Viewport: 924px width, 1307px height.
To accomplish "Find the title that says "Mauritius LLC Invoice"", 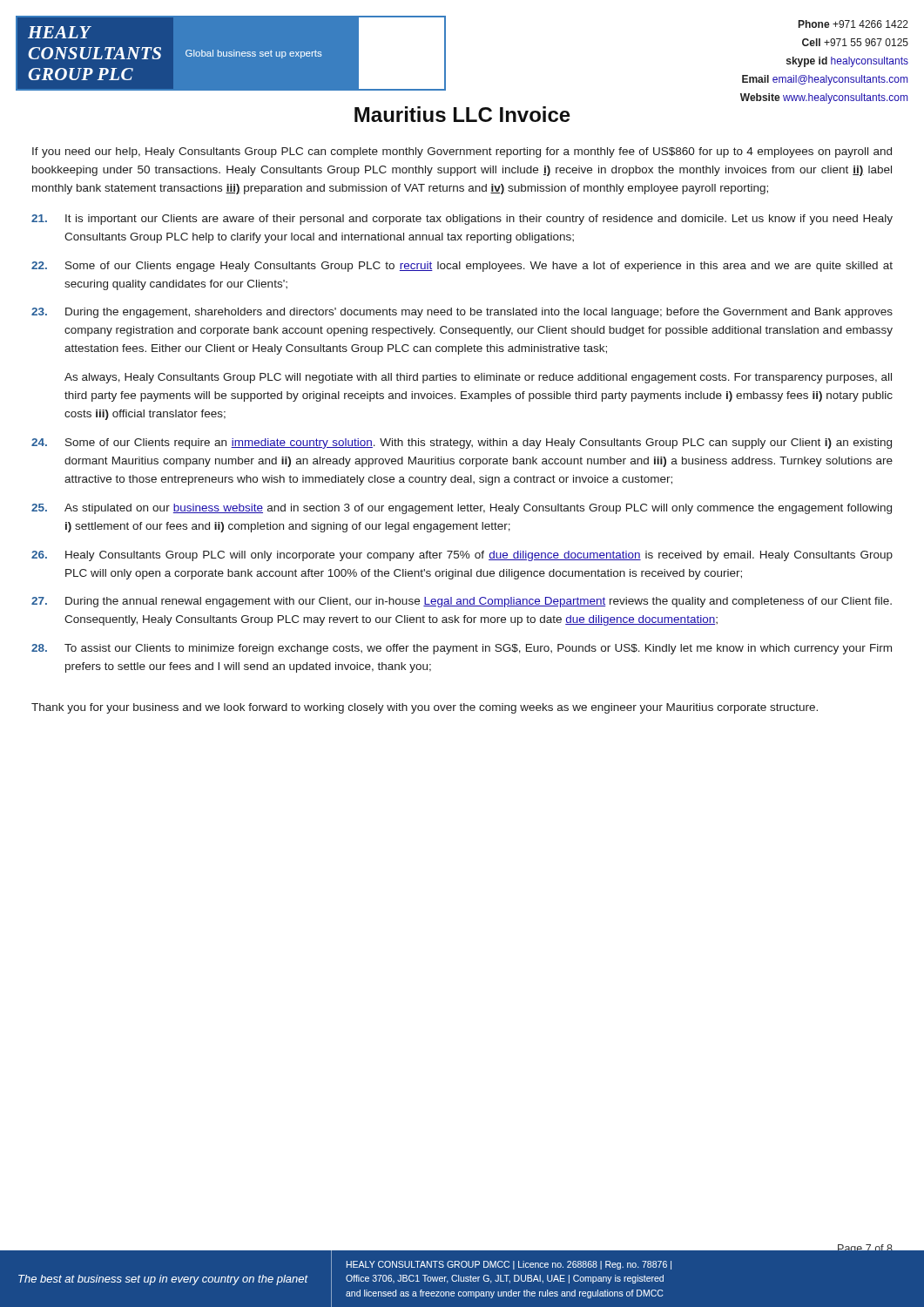I will (462, 115).
